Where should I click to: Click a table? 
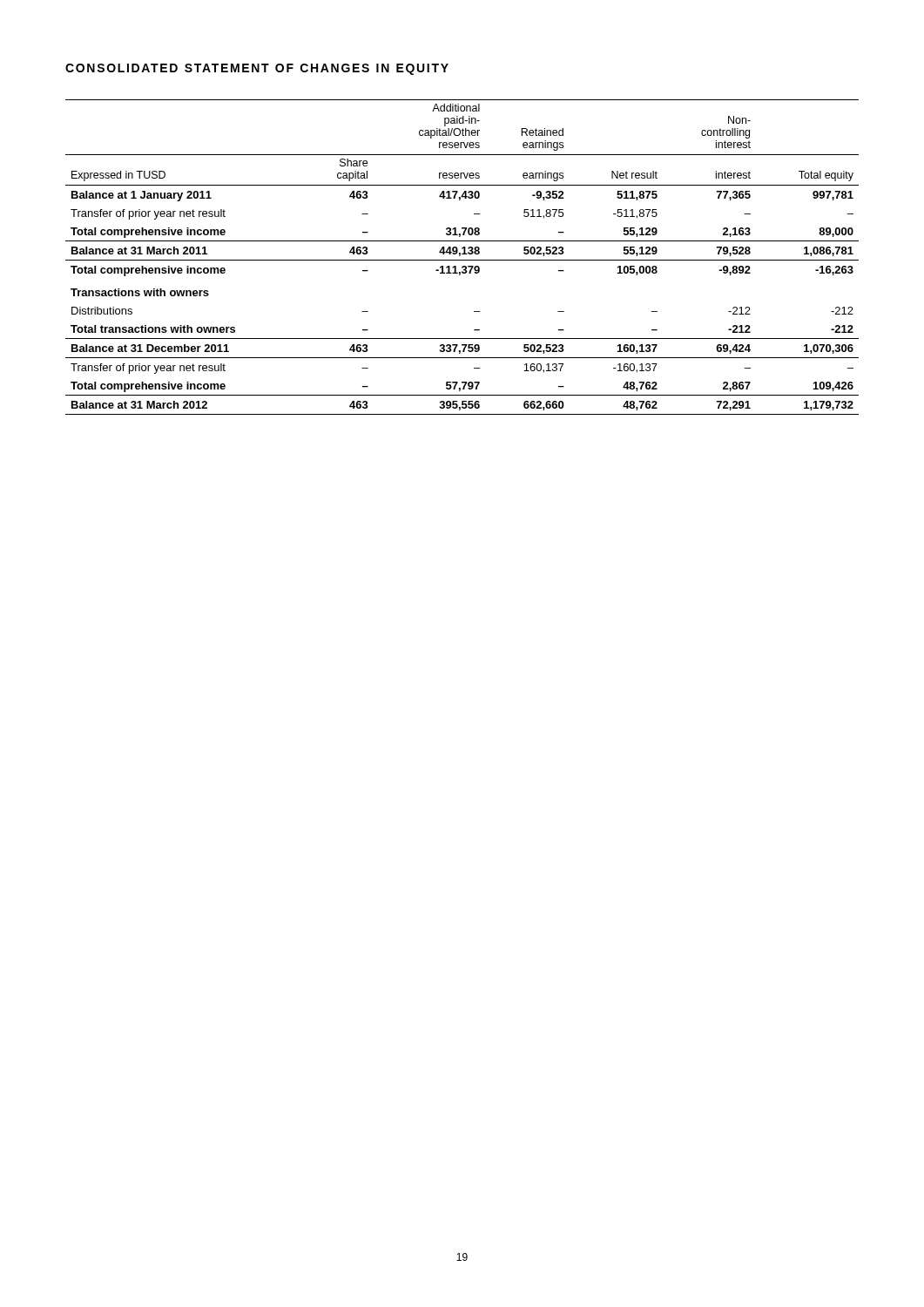462,257
